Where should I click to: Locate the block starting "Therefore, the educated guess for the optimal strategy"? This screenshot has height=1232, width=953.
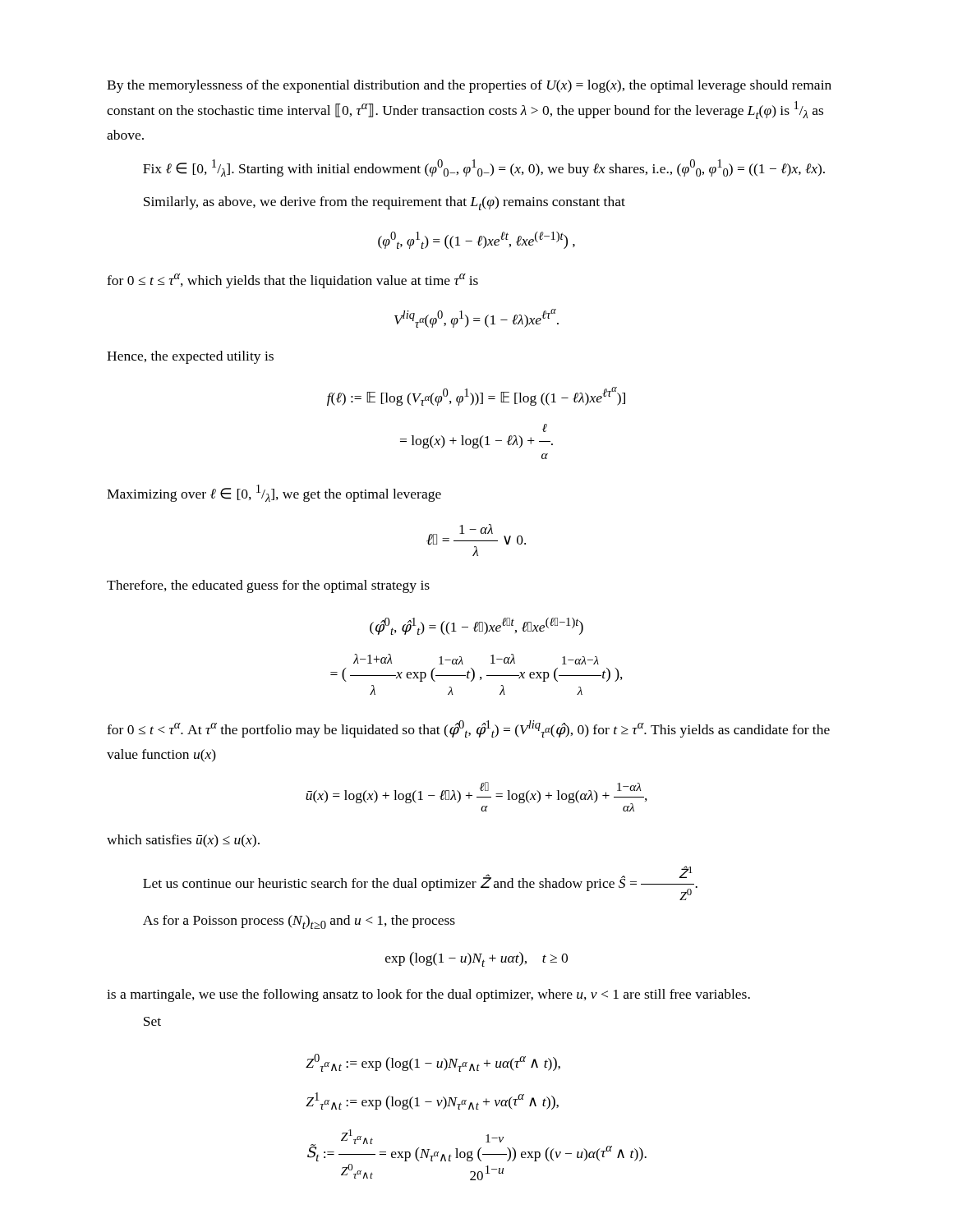268,585
